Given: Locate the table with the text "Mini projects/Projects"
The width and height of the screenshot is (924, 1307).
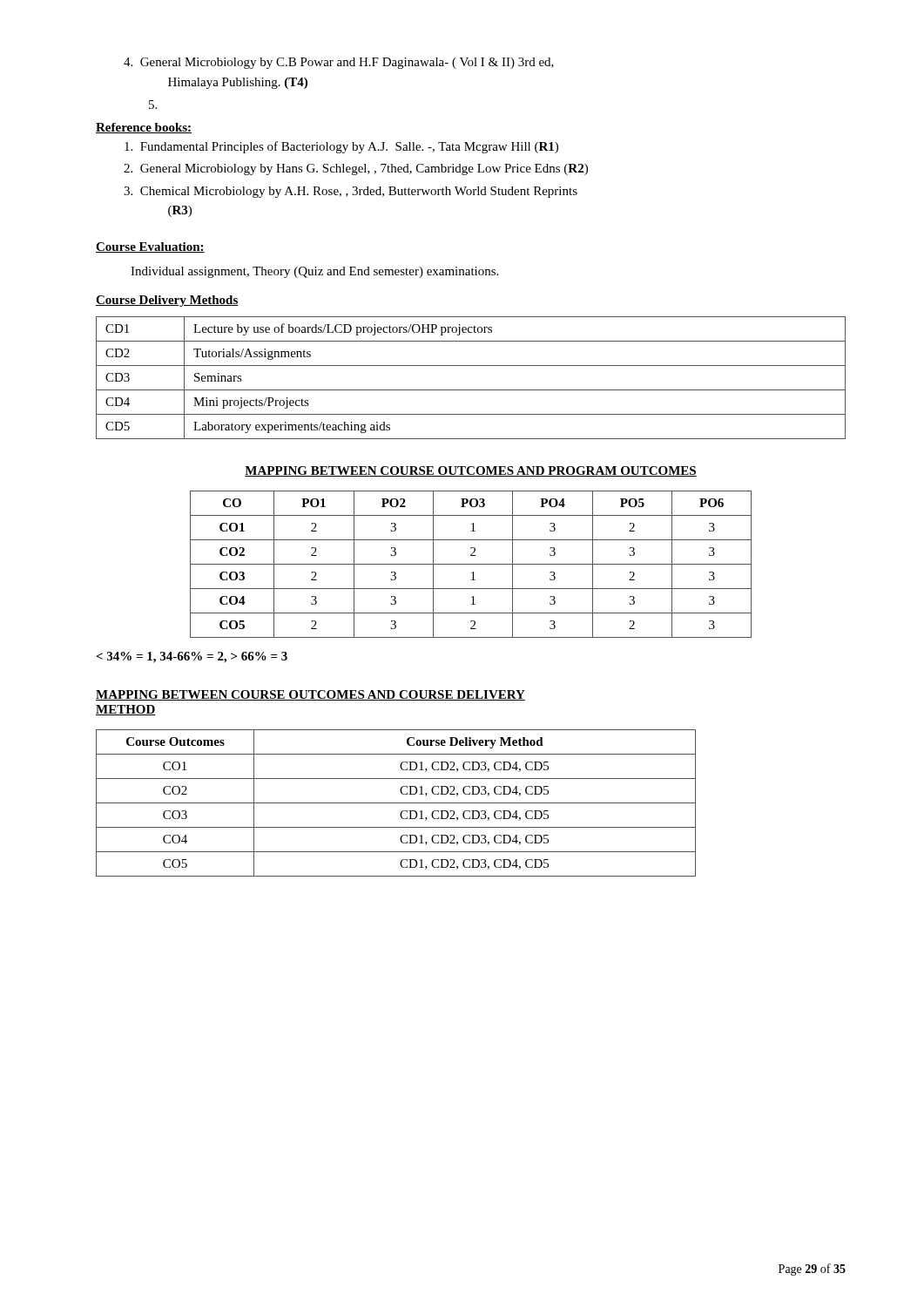Looking at the screenshot, I should click(471, 378).
